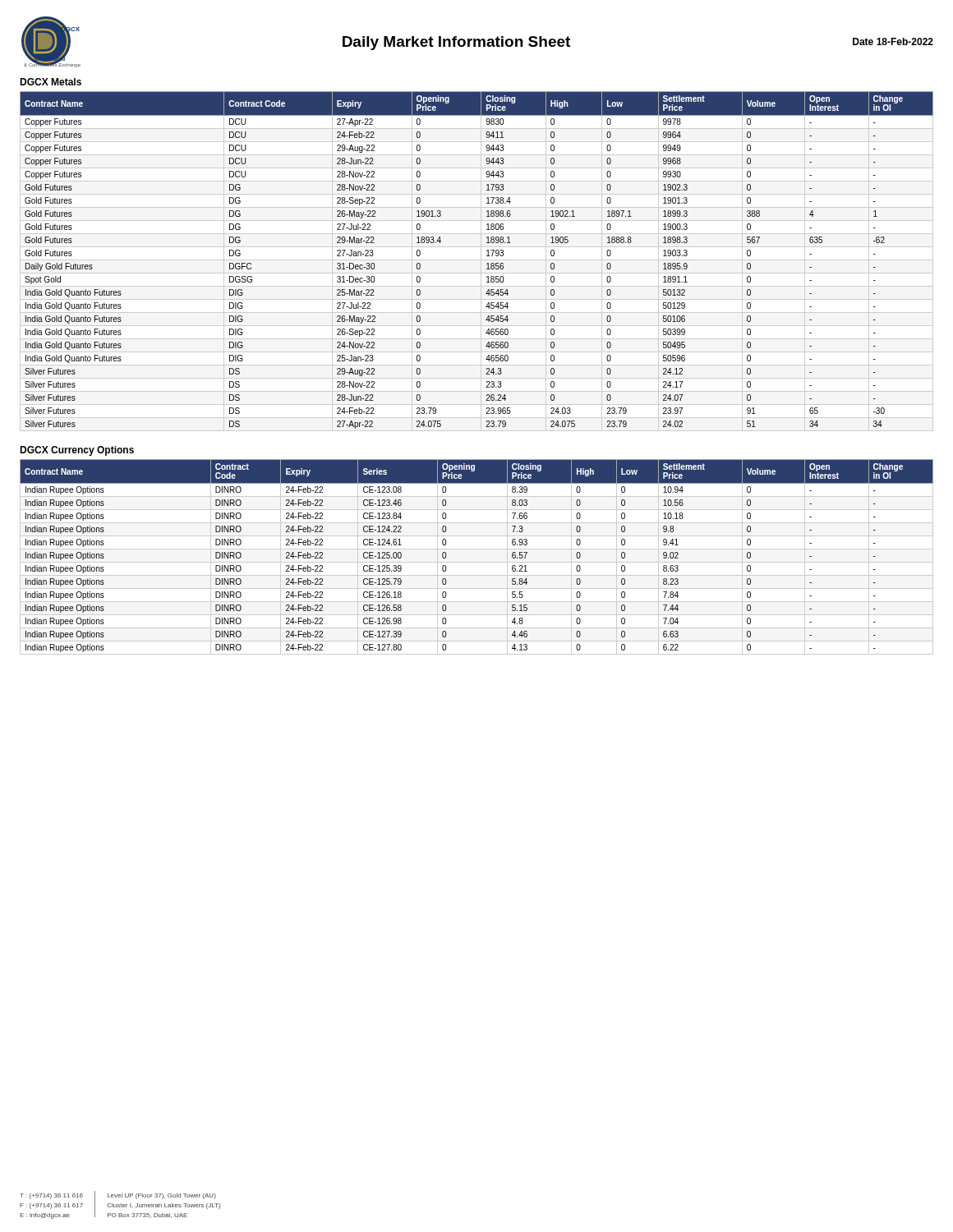Select the section header containing "DGCX Currency Options"

[77, 450]
